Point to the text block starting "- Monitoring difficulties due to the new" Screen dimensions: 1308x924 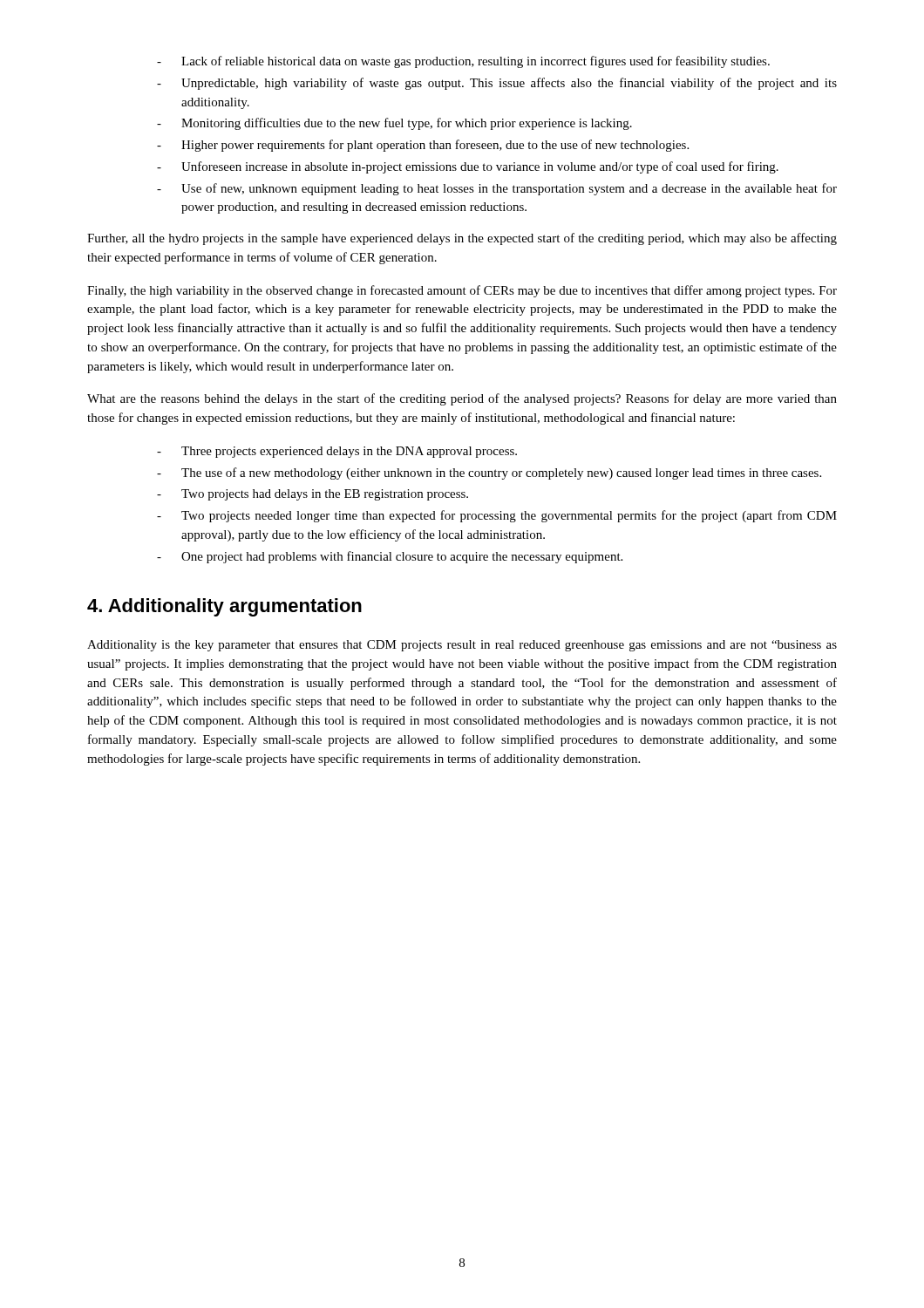click(x=497, y=124)
